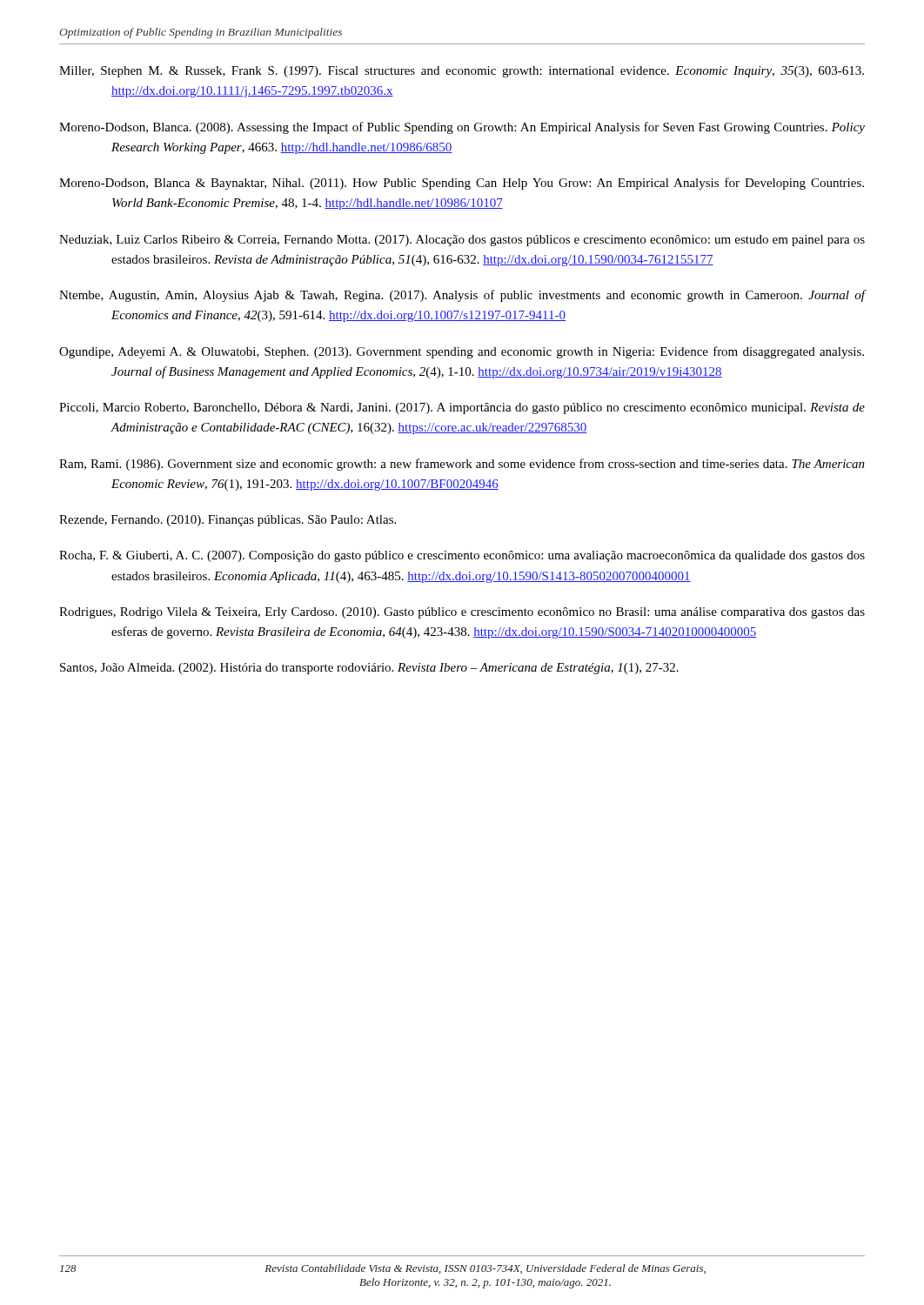This screenshot has height=1305, width=924.
Task: Locate the block of text that opens with "Ntembe, Augustin, Amin,"
Action: click(x=462, y=305)
